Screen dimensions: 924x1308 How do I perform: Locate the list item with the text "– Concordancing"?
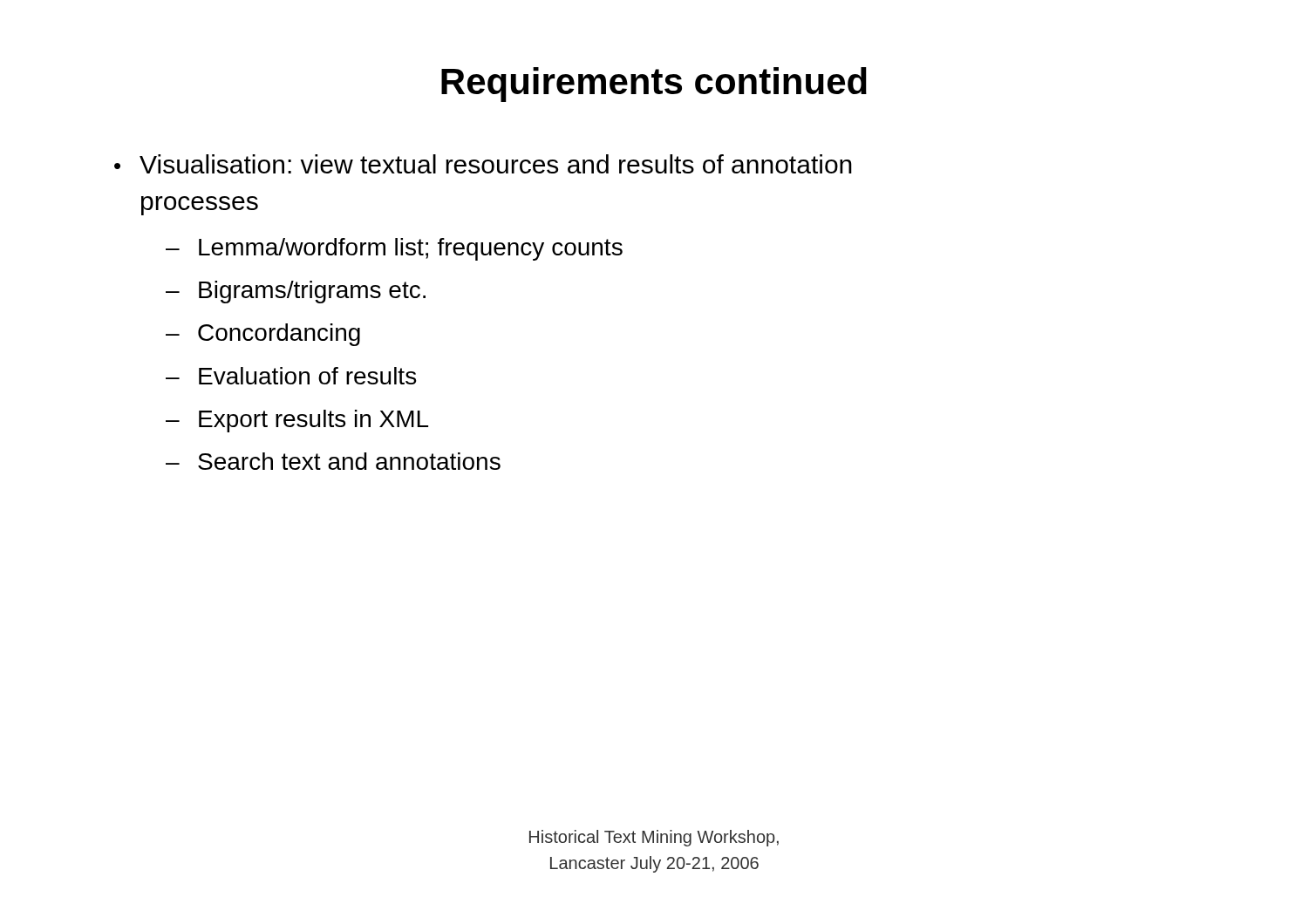pos(263,333)
